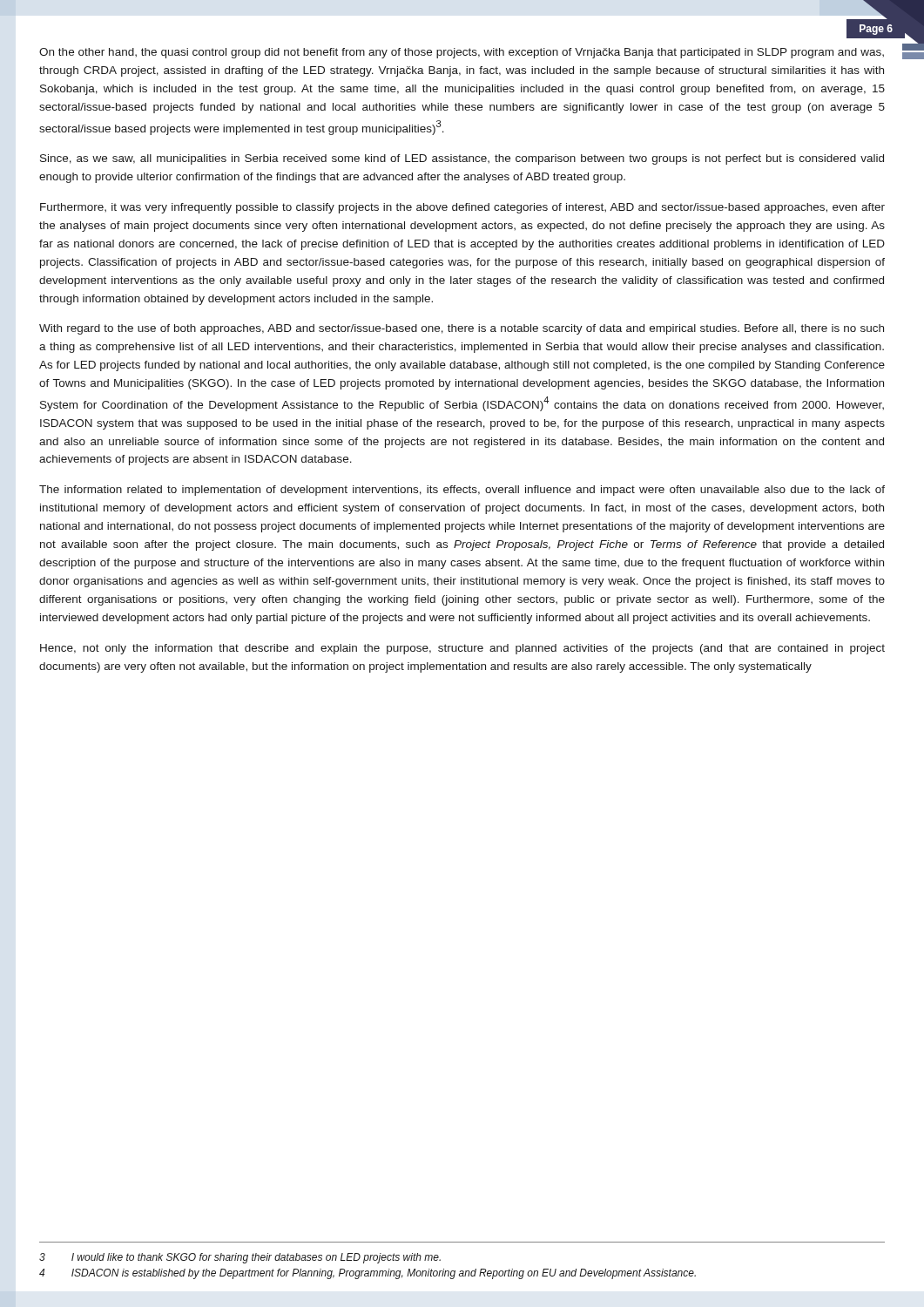Locate the passage starting "Furthermore, it was very infrequently possible to"
Viewport: 924px width, 1307px height.
click(x=462, y=252)
